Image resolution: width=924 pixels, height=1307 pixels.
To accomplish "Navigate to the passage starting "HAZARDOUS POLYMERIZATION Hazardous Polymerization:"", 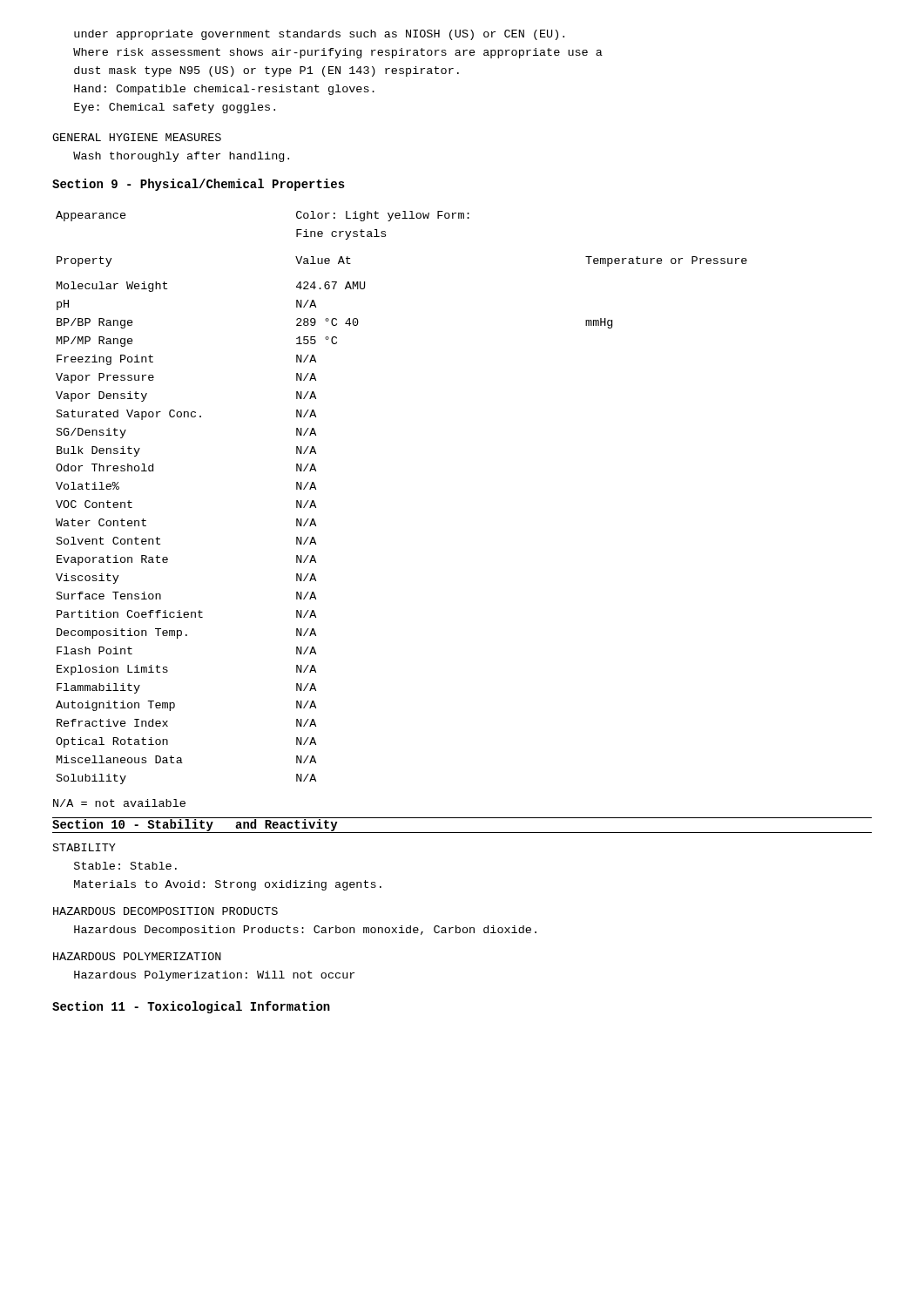I will coord(137,956).
